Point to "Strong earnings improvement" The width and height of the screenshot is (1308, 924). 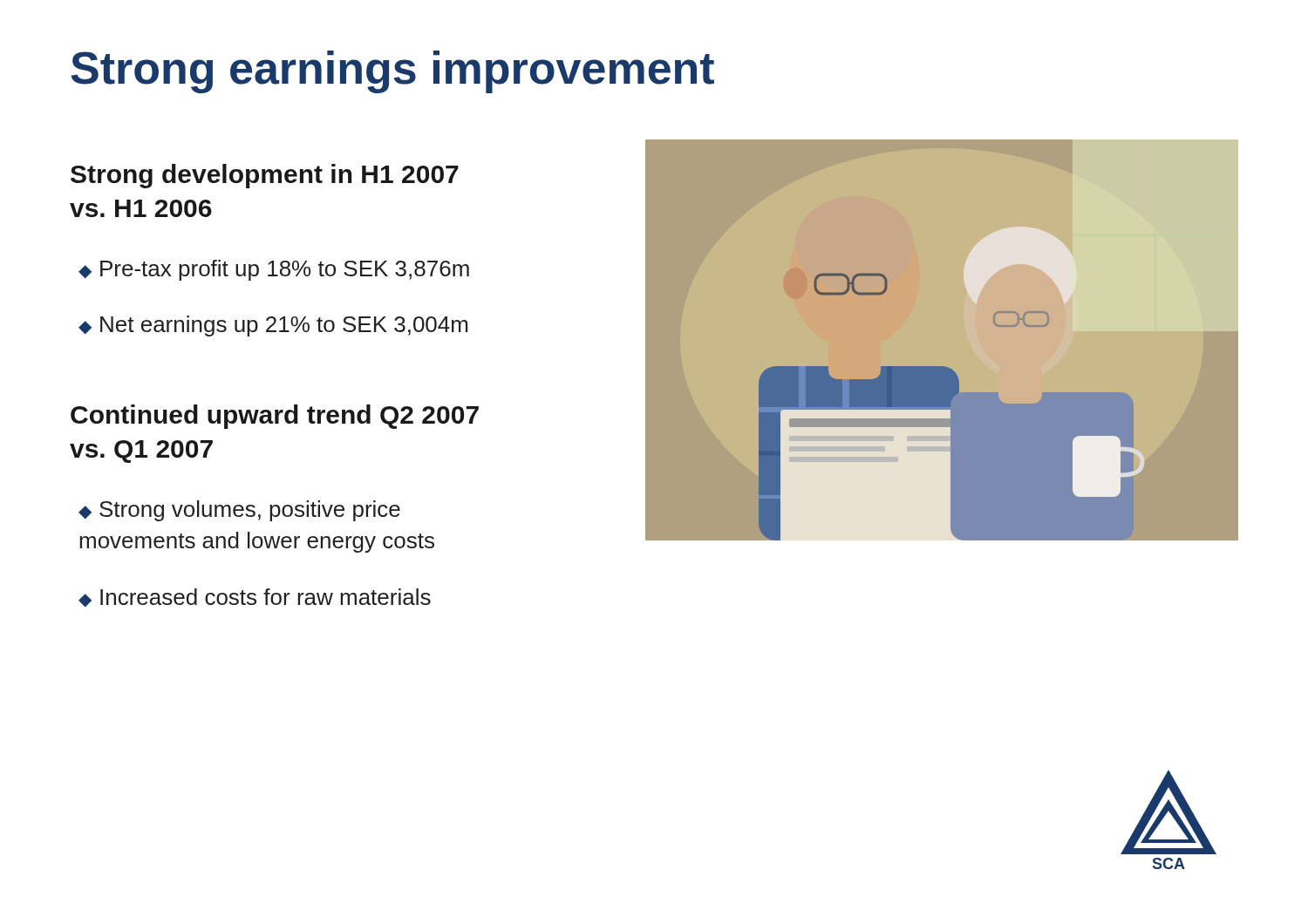point(392,68)
